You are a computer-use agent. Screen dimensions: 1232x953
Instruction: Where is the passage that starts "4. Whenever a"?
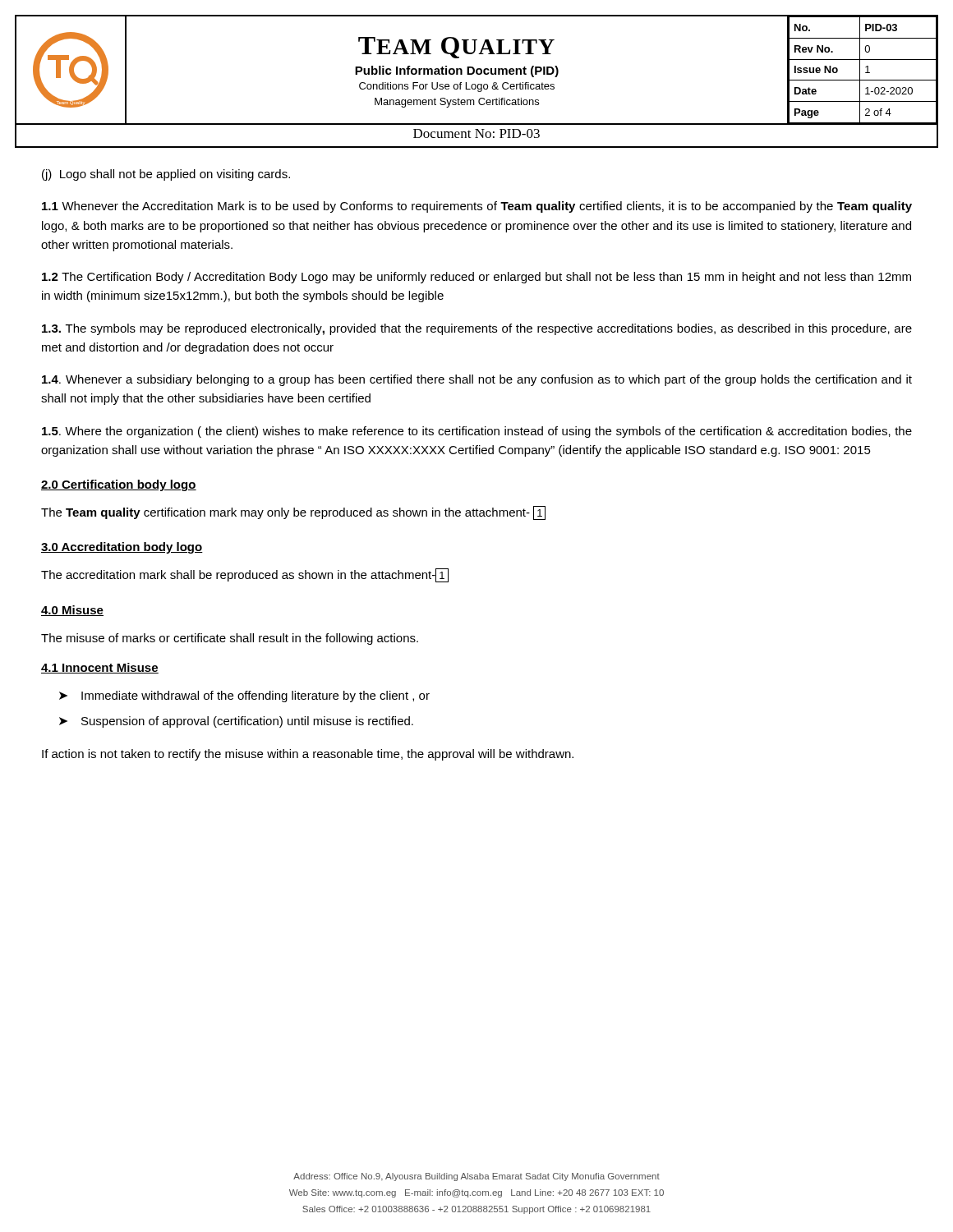pyautogui.click(x=476, y=389)
